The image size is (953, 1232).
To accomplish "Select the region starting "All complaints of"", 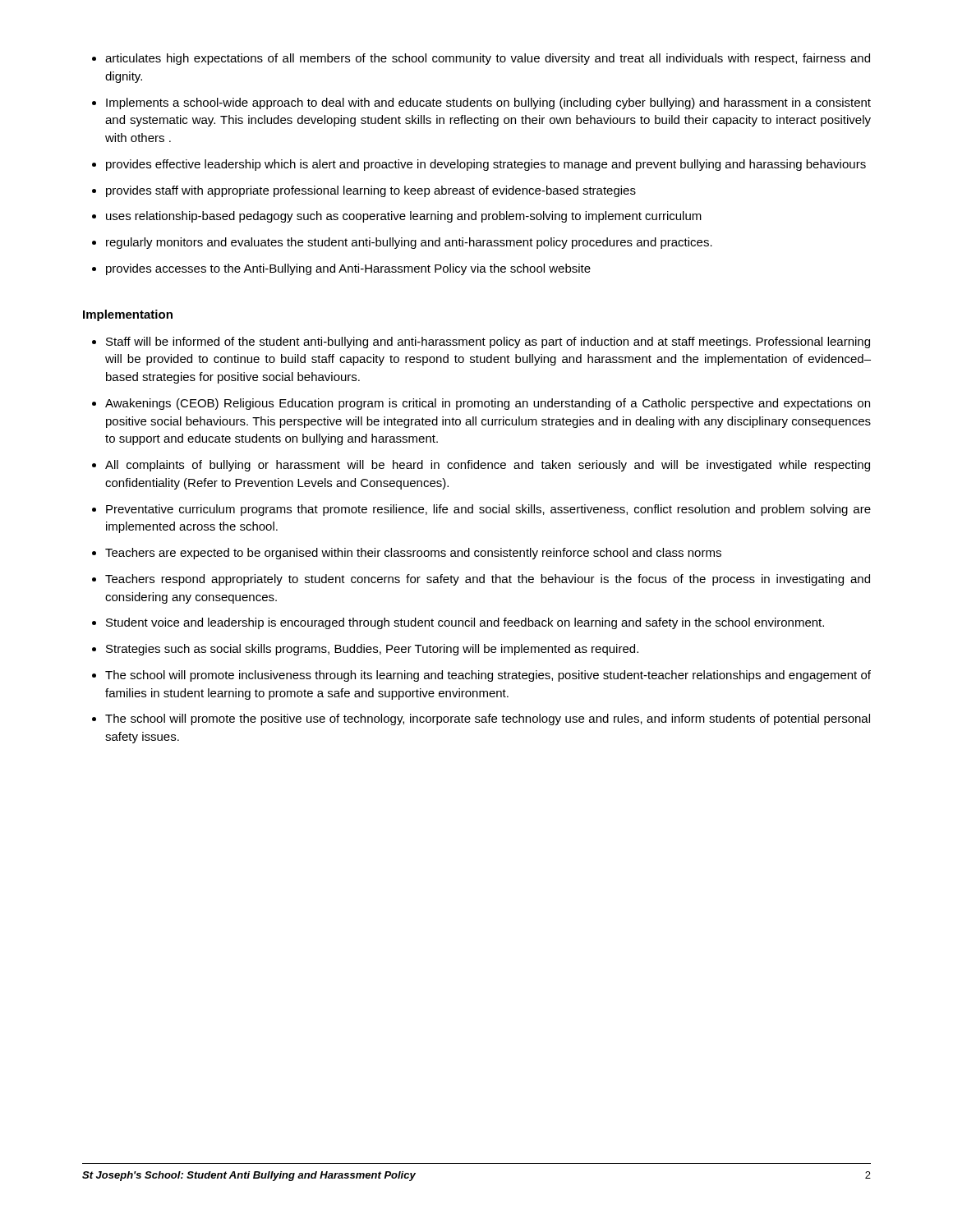I will [488, 474].
